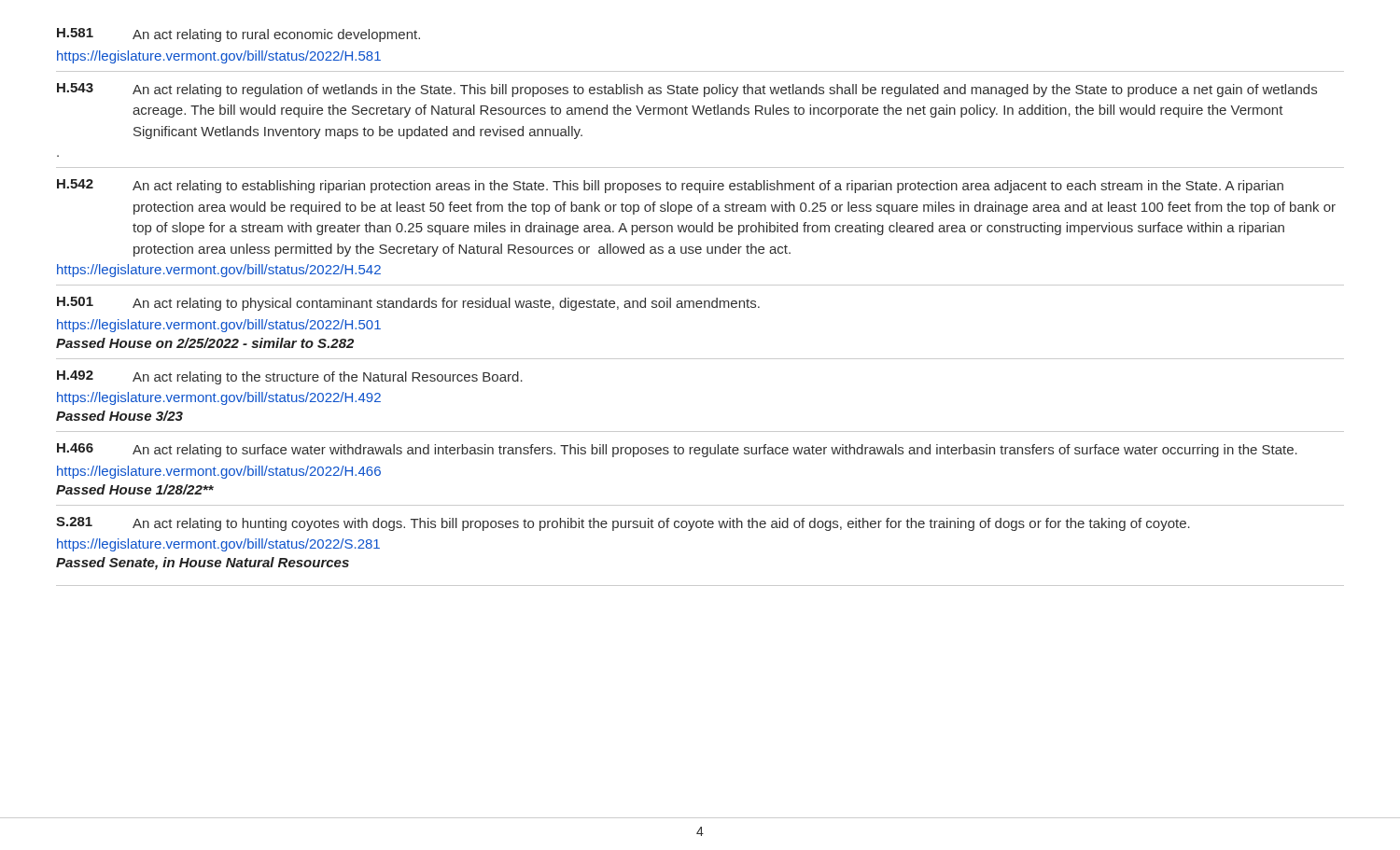
Task: Point to "Passed Senate, in House Natural Resources"
Action: (x=203, y=562)
